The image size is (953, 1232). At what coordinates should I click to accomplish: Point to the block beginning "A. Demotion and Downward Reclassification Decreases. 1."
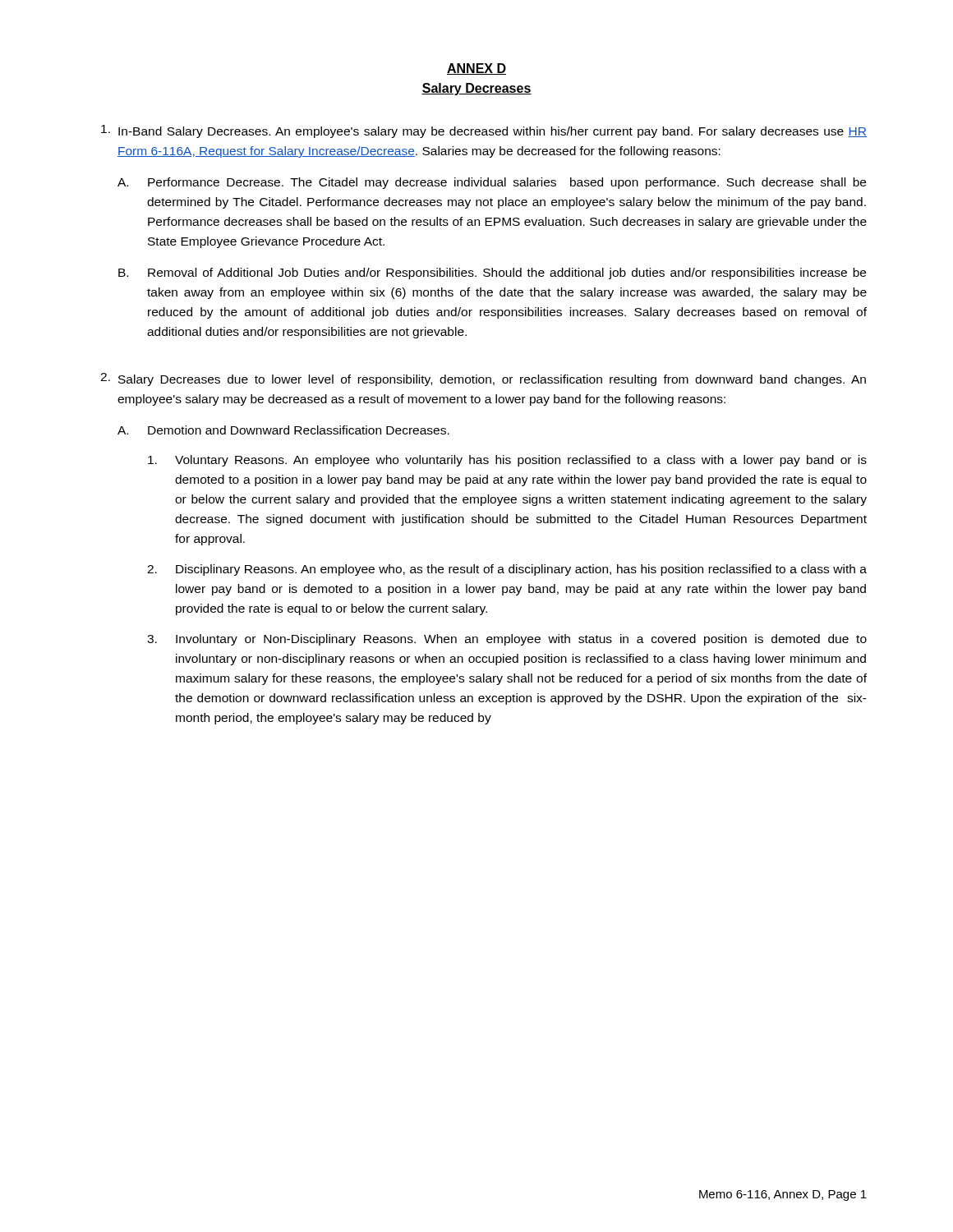[x=492, y=574]
